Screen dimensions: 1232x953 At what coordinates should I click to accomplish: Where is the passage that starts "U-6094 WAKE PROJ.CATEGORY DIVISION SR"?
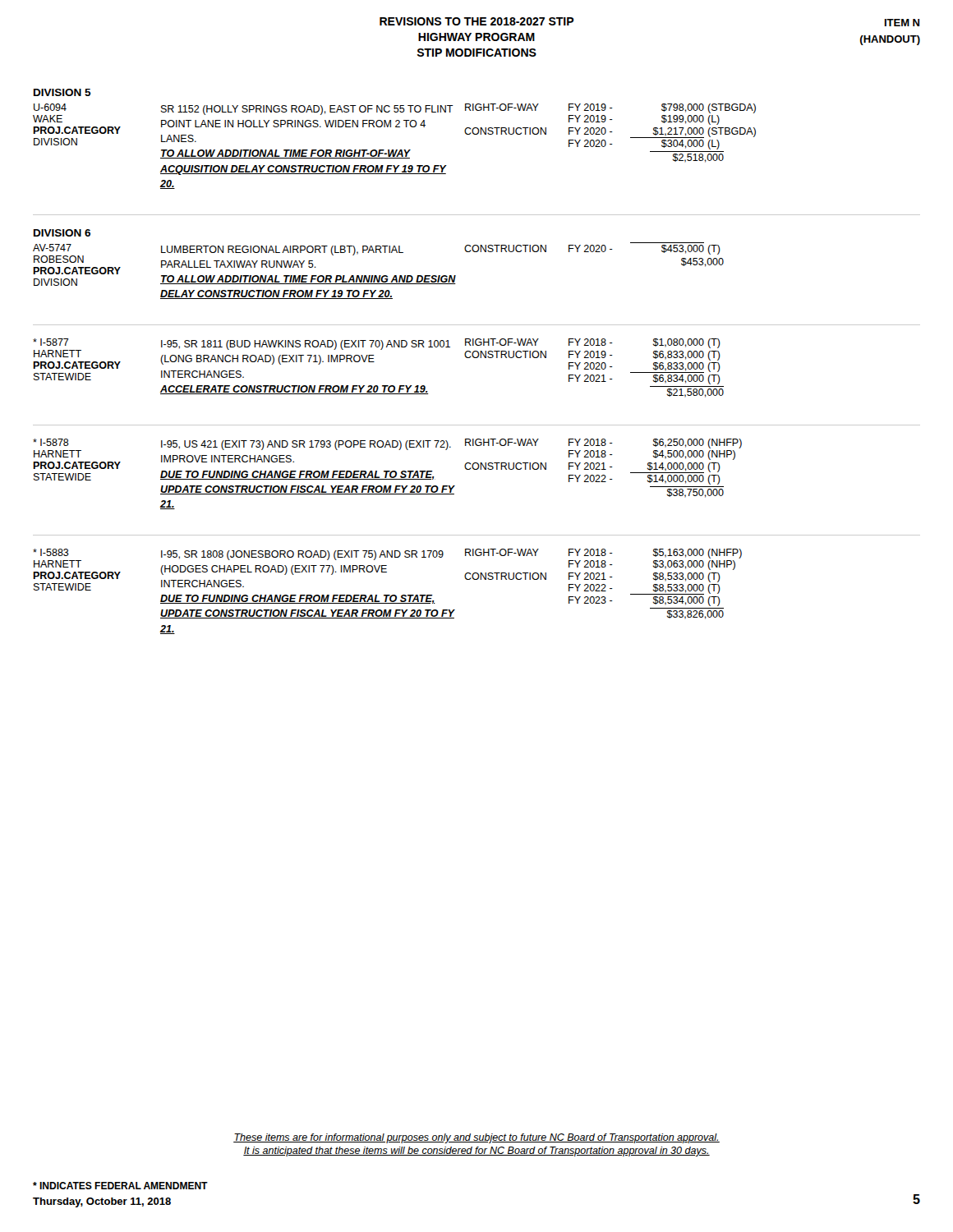pos(394,146)
